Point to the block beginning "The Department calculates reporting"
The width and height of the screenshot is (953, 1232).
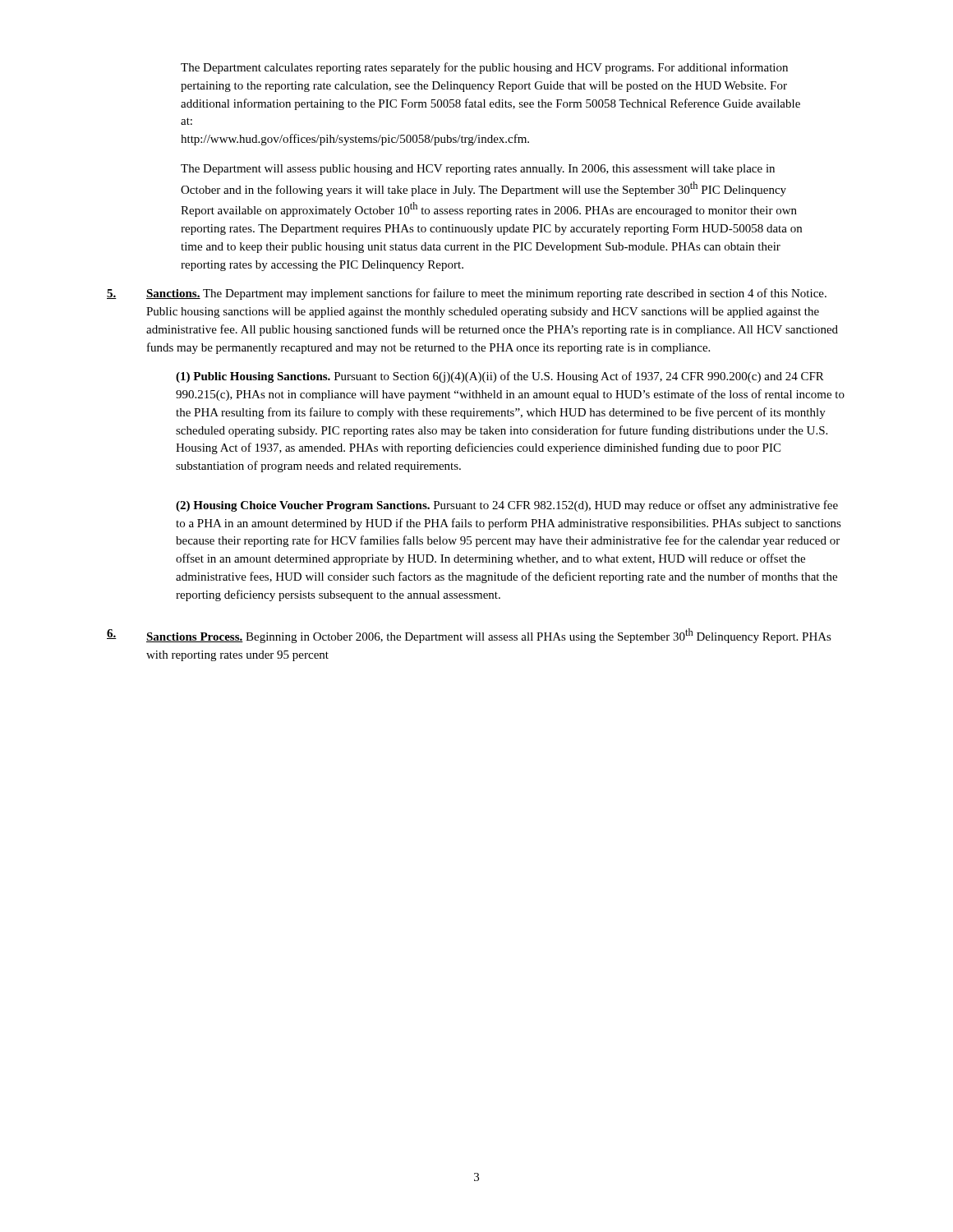(x=497, y=104)
